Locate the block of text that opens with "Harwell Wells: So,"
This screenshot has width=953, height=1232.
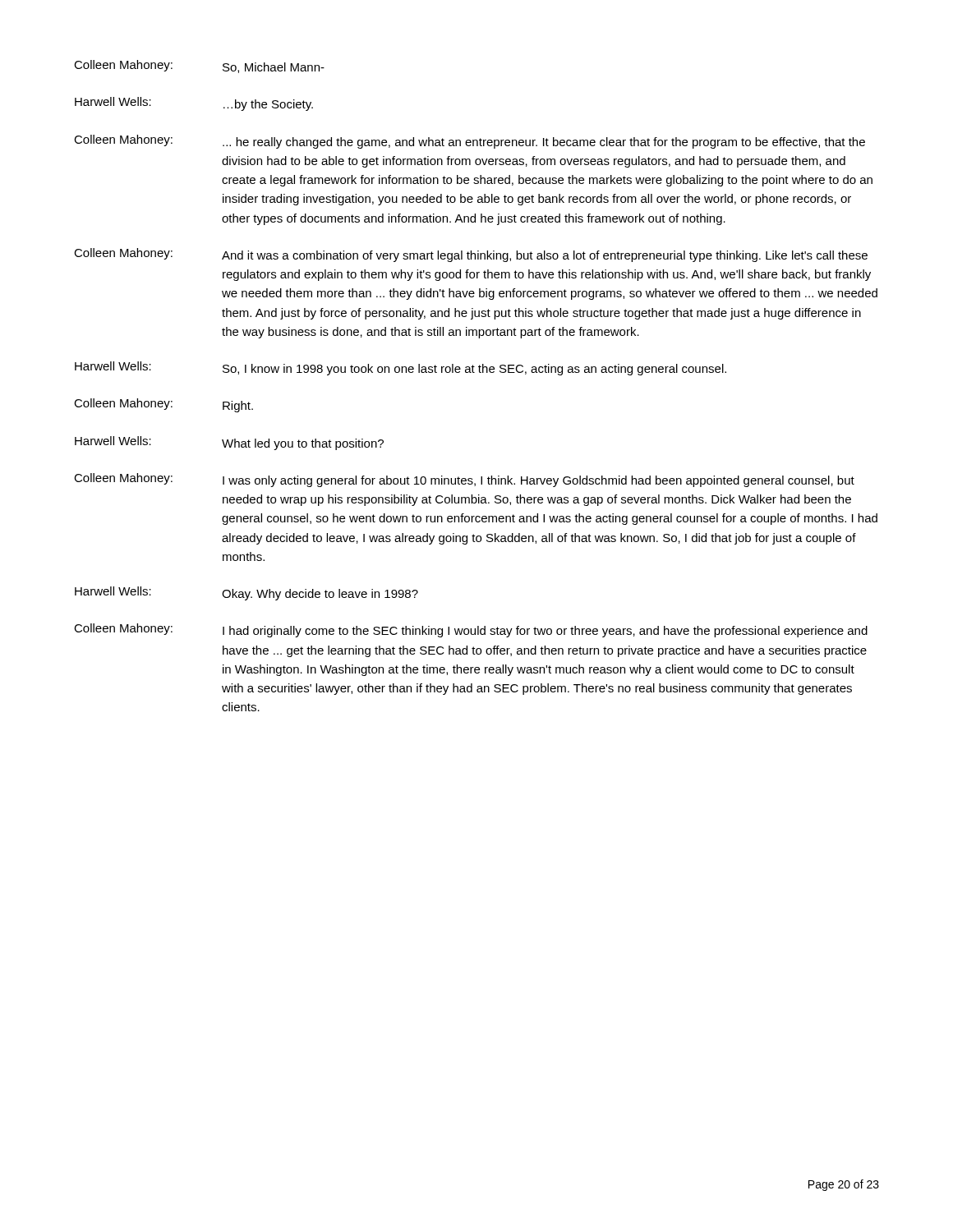coord(476,368)
